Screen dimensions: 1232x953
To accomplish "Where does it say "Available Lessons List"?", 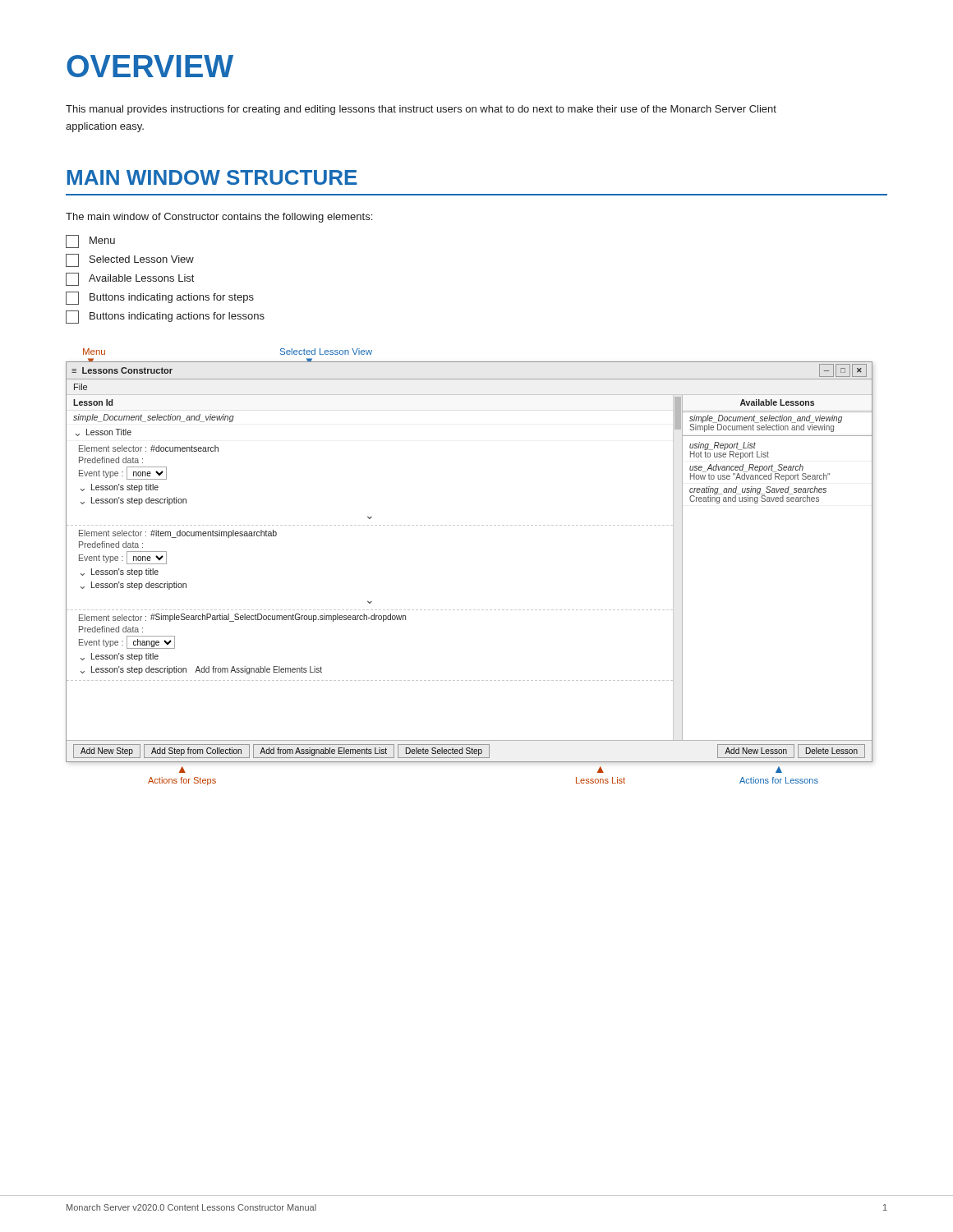I will 130,278.
